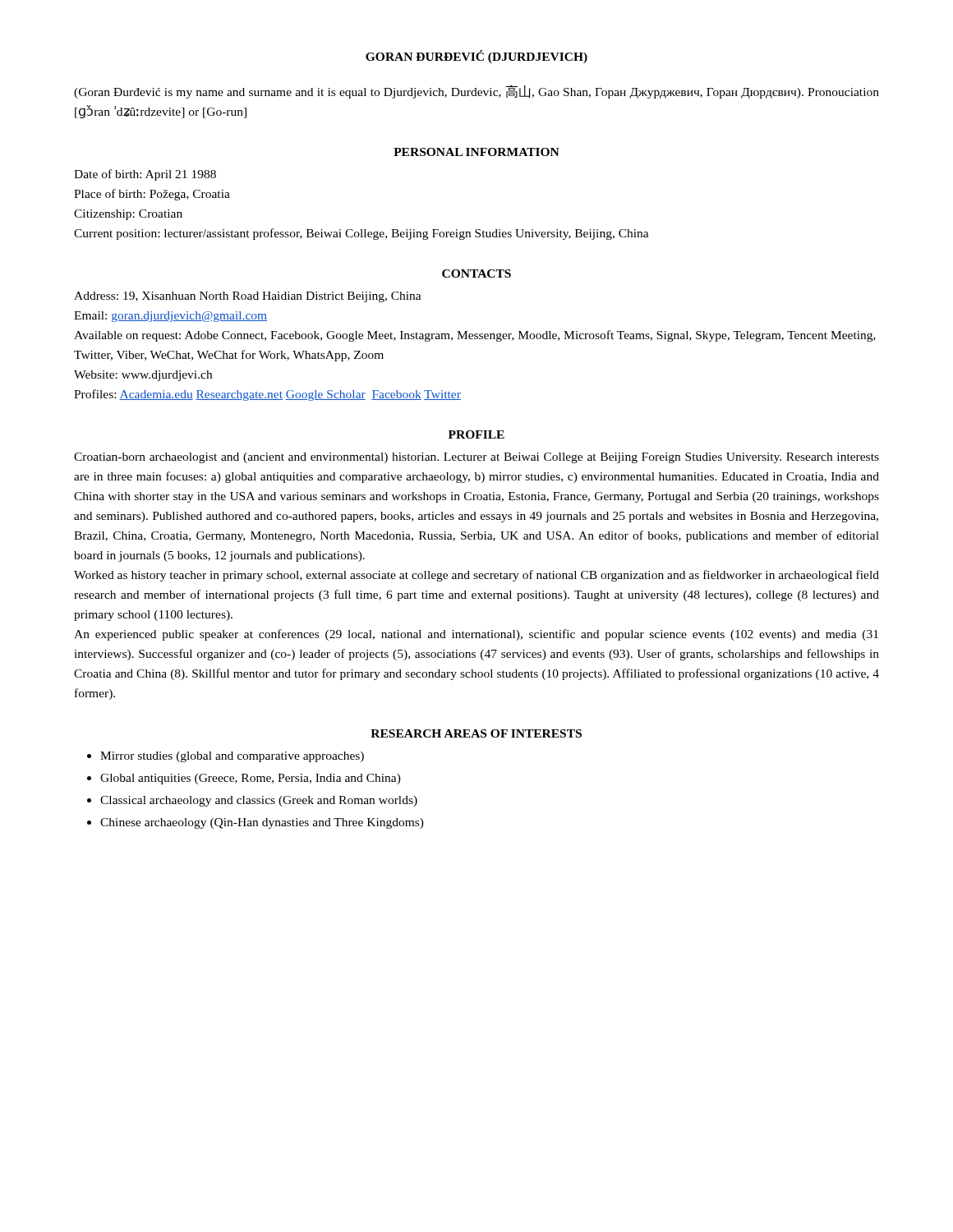Click on the element starting "GORAN ĐURĐEVIĆ (DJURDJEVICH)"
The image size is (953, 1232).
tap(476, 56)
